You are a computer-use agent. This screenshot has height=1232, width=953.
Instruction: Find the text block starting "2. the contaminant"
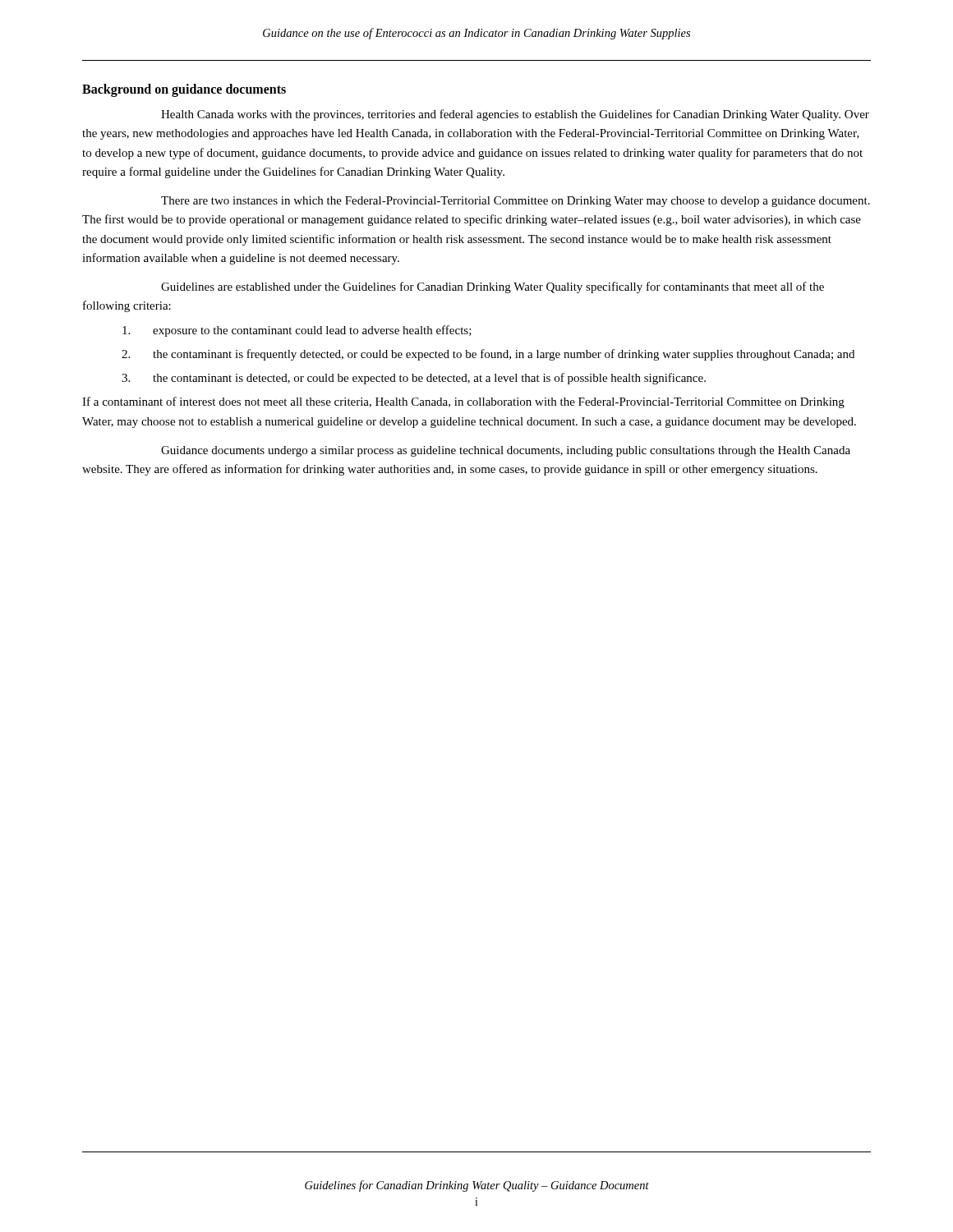(496, 354)
